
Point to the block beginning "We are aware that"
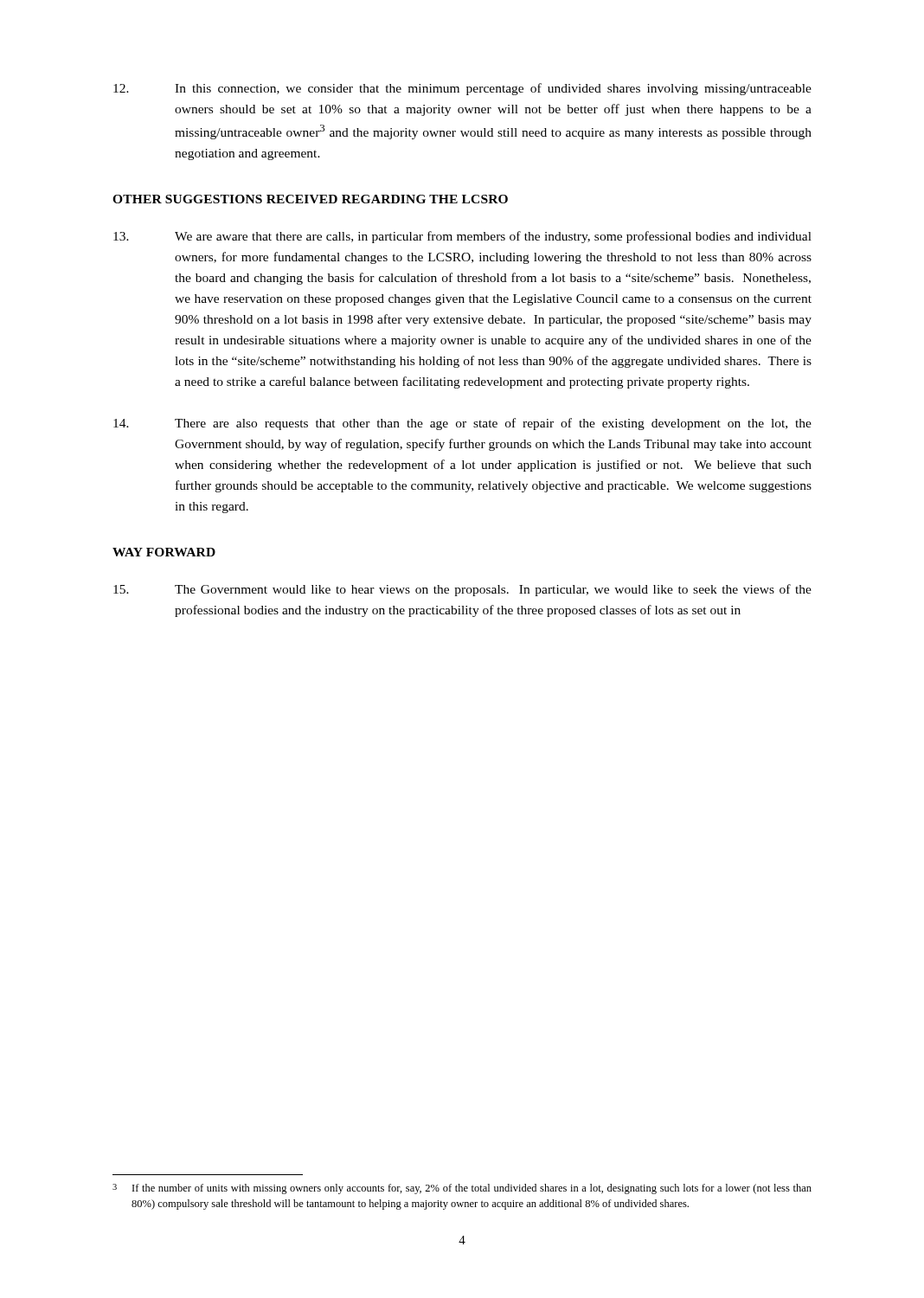(462, 309)
